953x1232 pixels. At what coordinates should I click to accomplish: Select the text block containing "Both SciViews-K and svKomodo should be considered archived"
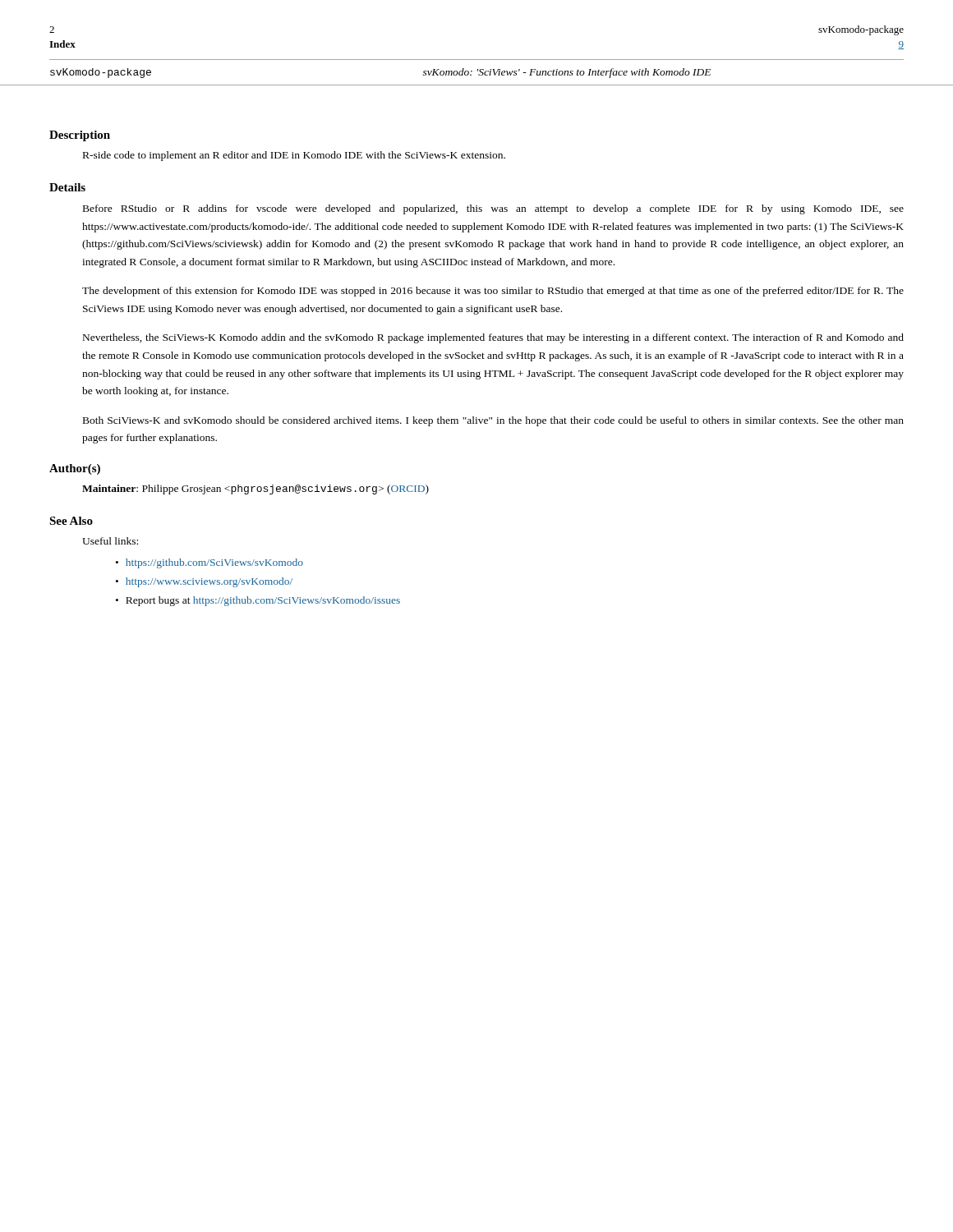(x=493, y=429)
